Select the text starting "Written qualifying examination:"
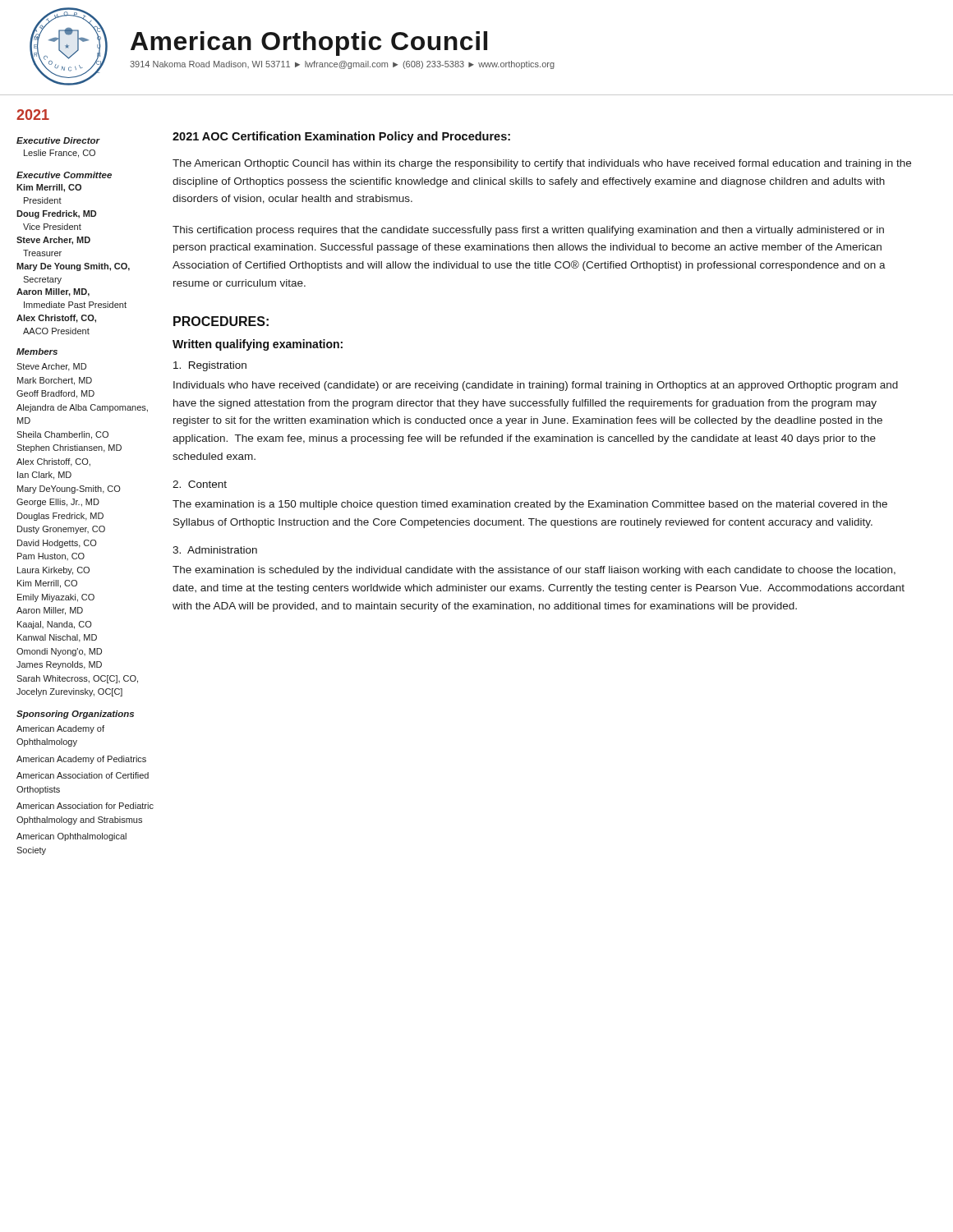953x1232 pixels. click(258, 344)
